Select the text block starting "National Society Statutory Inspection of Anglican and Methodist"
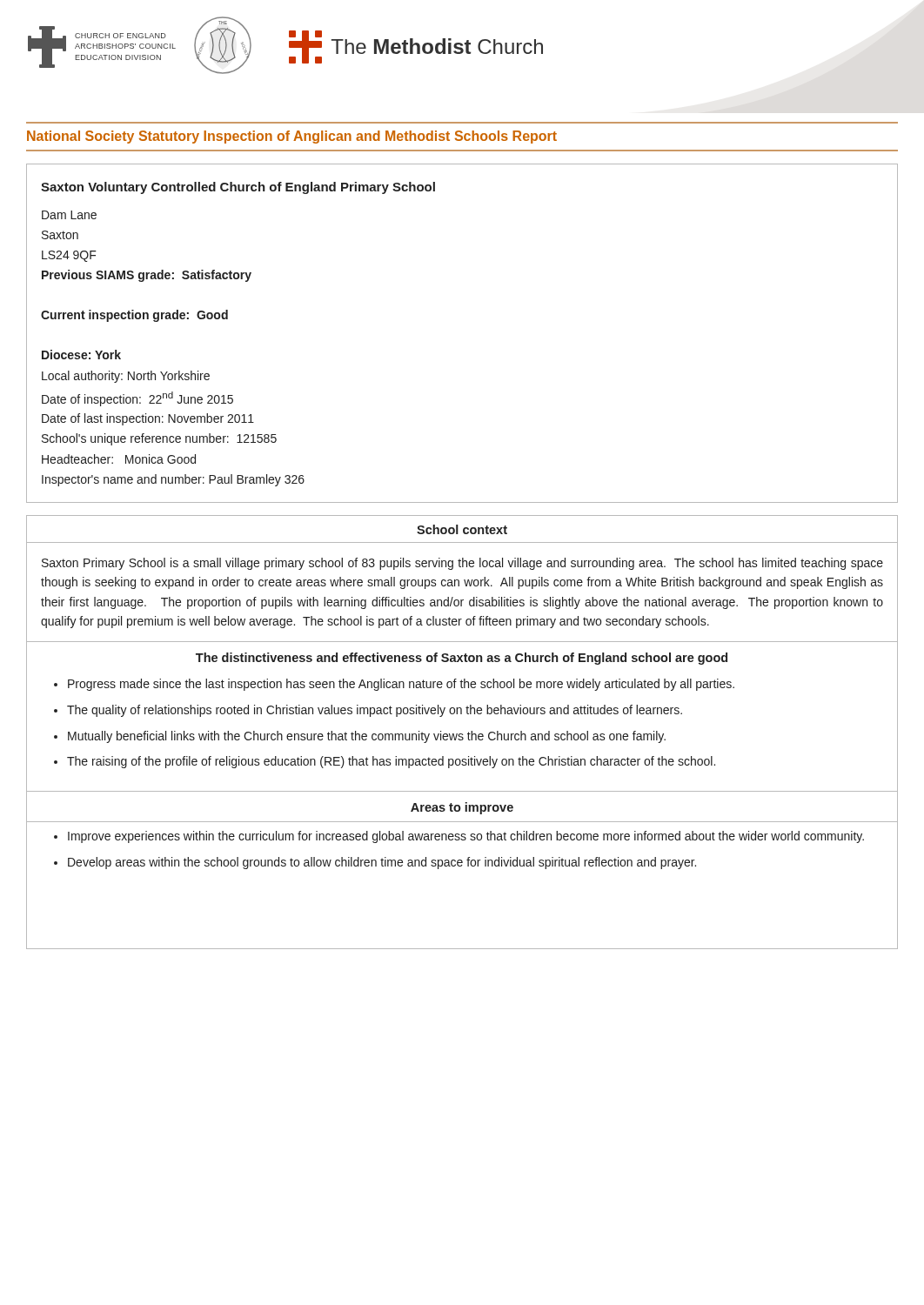This screenshot has height=1305, width=924. pyautogui.click(x=292, y=136)
